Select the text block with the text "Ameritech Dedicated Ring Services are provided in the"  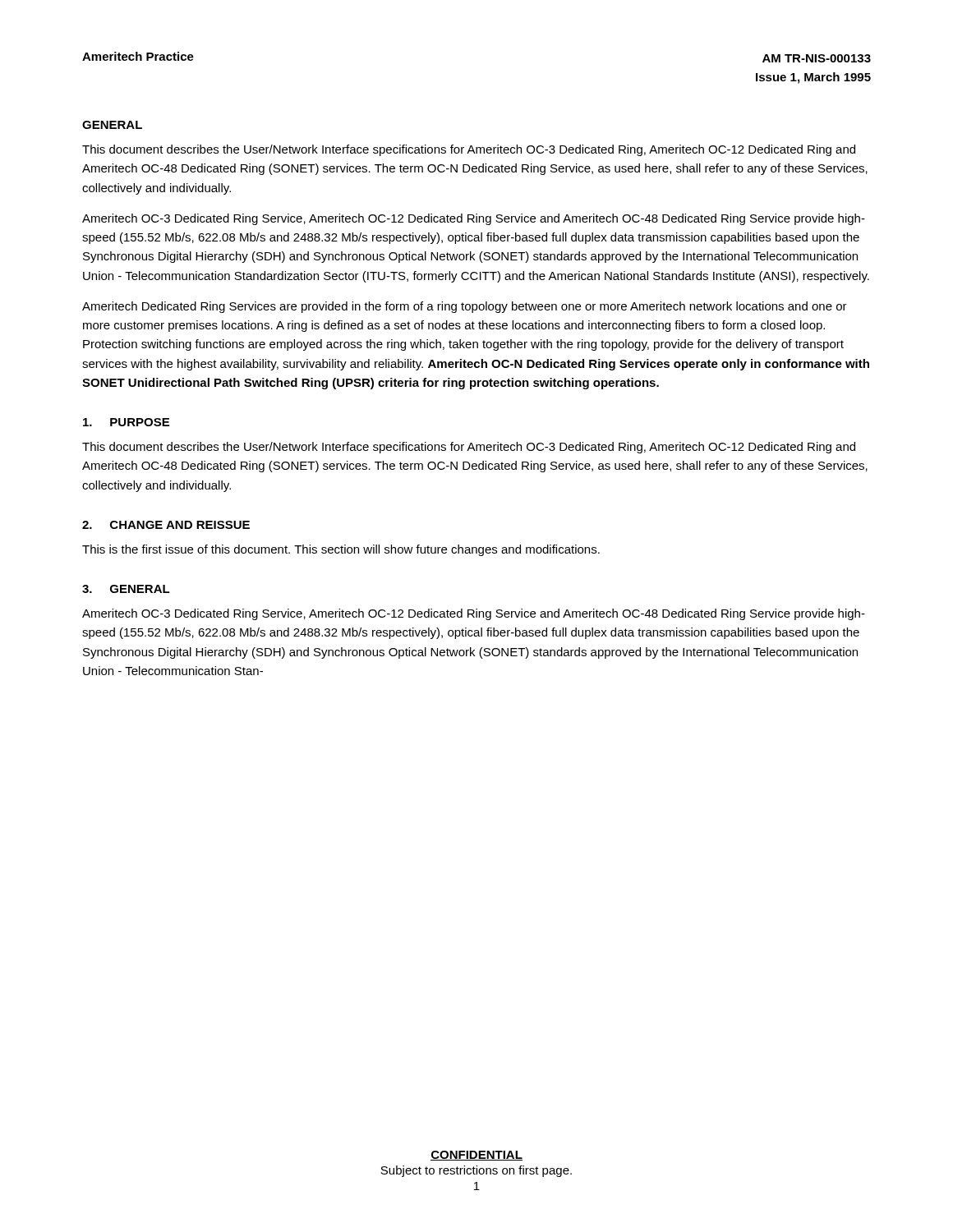click(x=476, y=344)
